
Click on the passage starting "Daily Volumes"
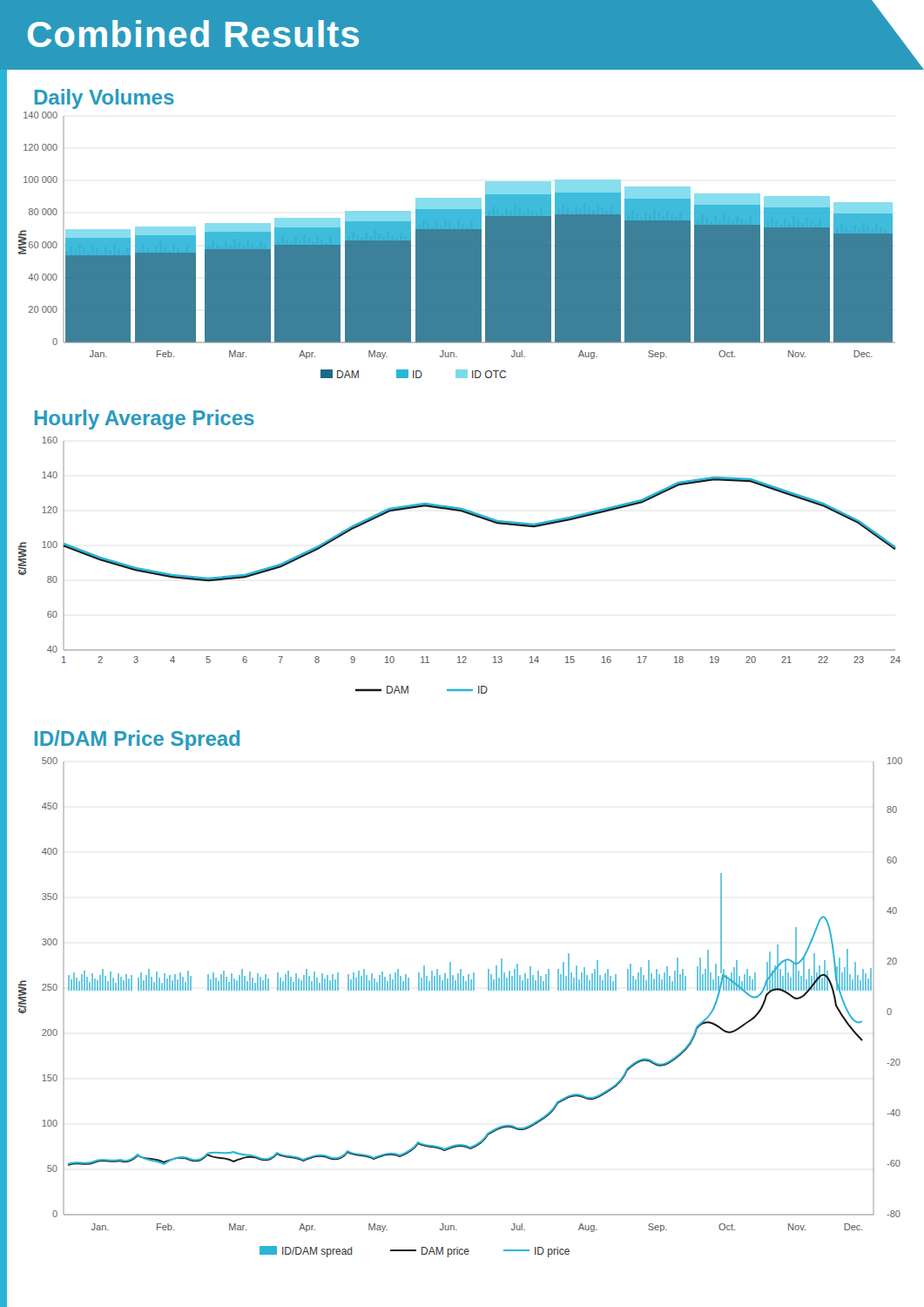pyautogui.click(x=104, y=97)
